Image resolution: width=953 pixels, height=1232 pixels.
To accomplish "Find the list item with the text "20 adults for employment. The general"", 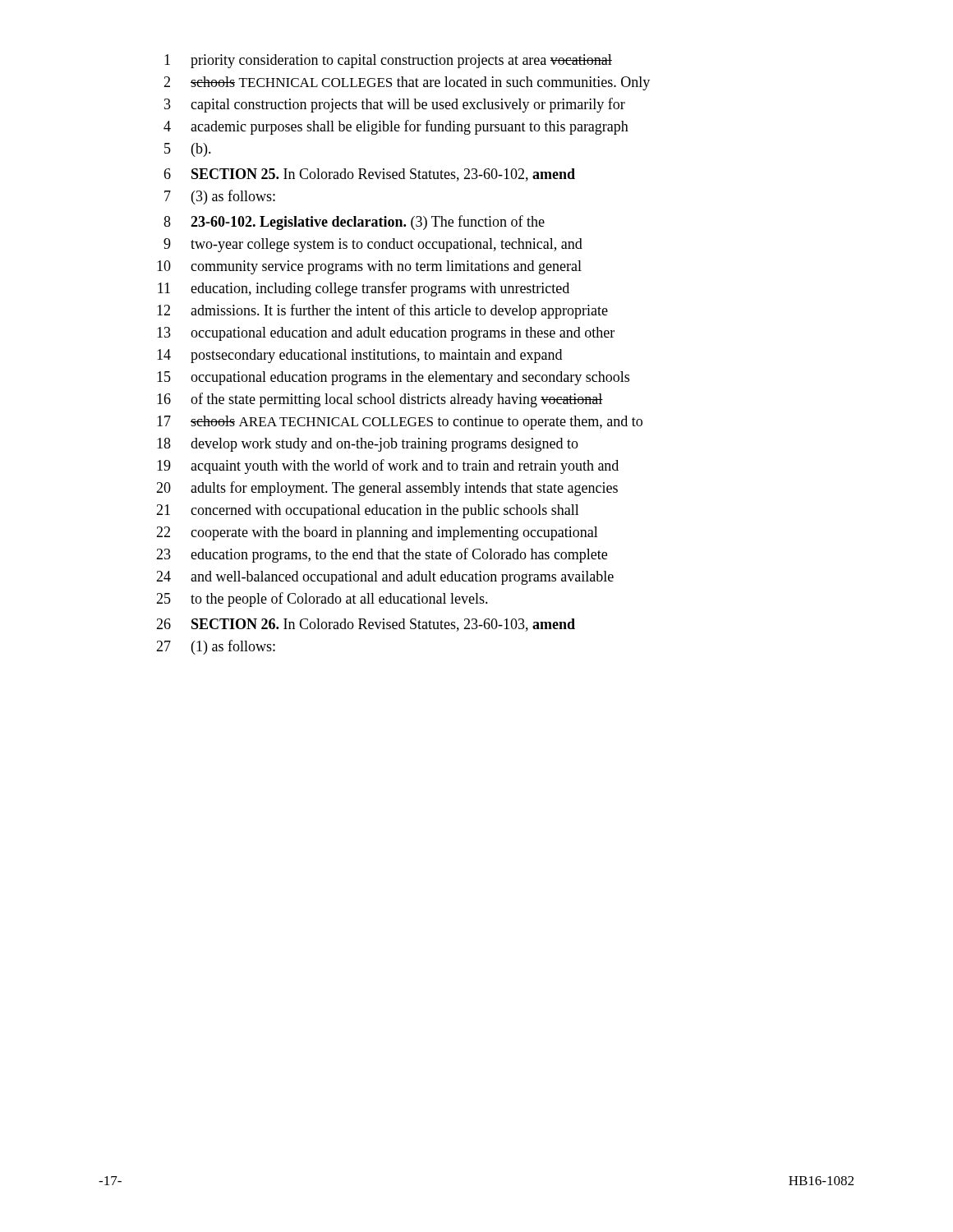I will pyautogui.click(x=493, y=488).
